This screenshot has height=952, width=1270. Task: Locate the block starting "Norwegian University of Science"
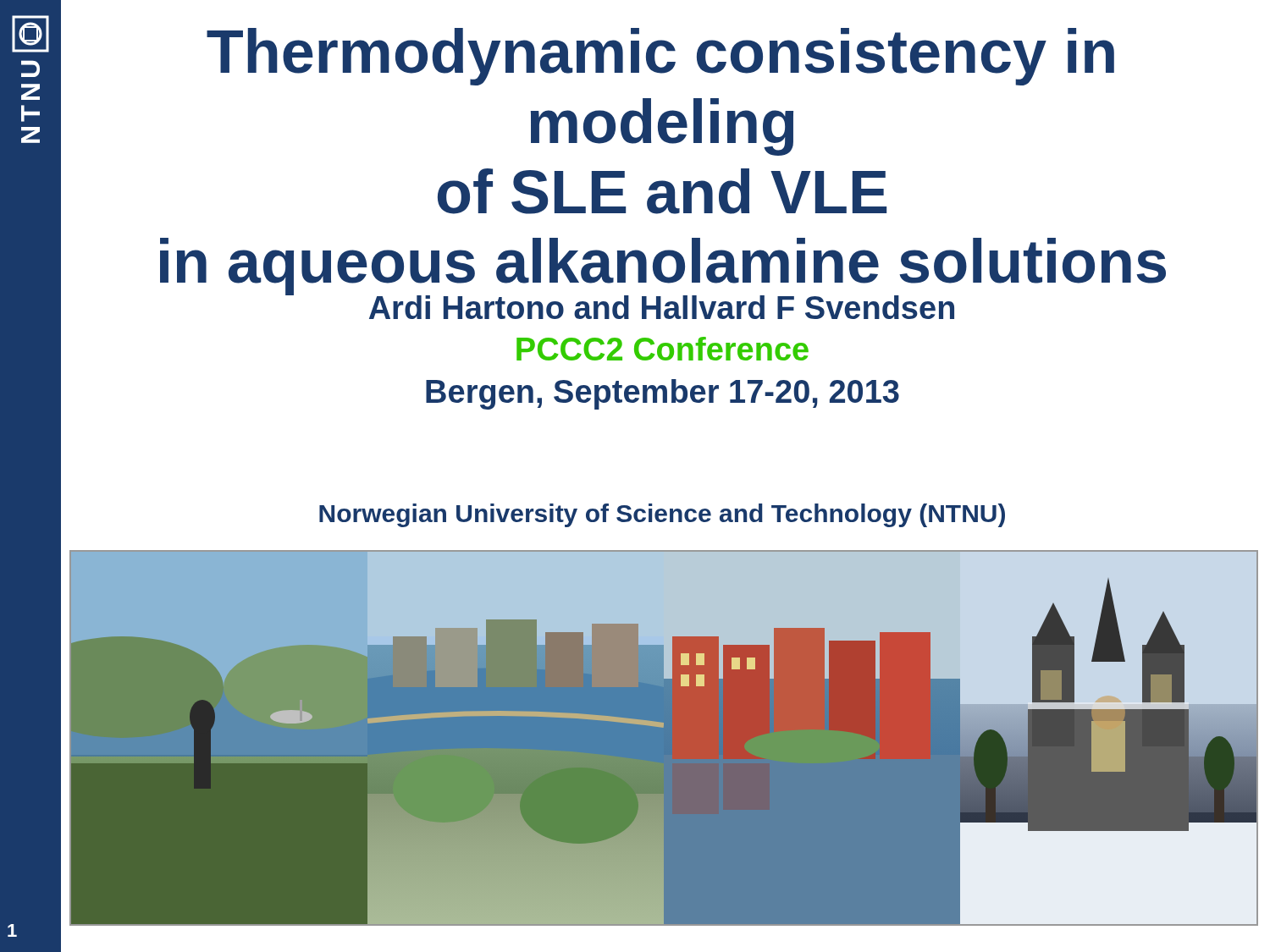[x=662, y=513]
